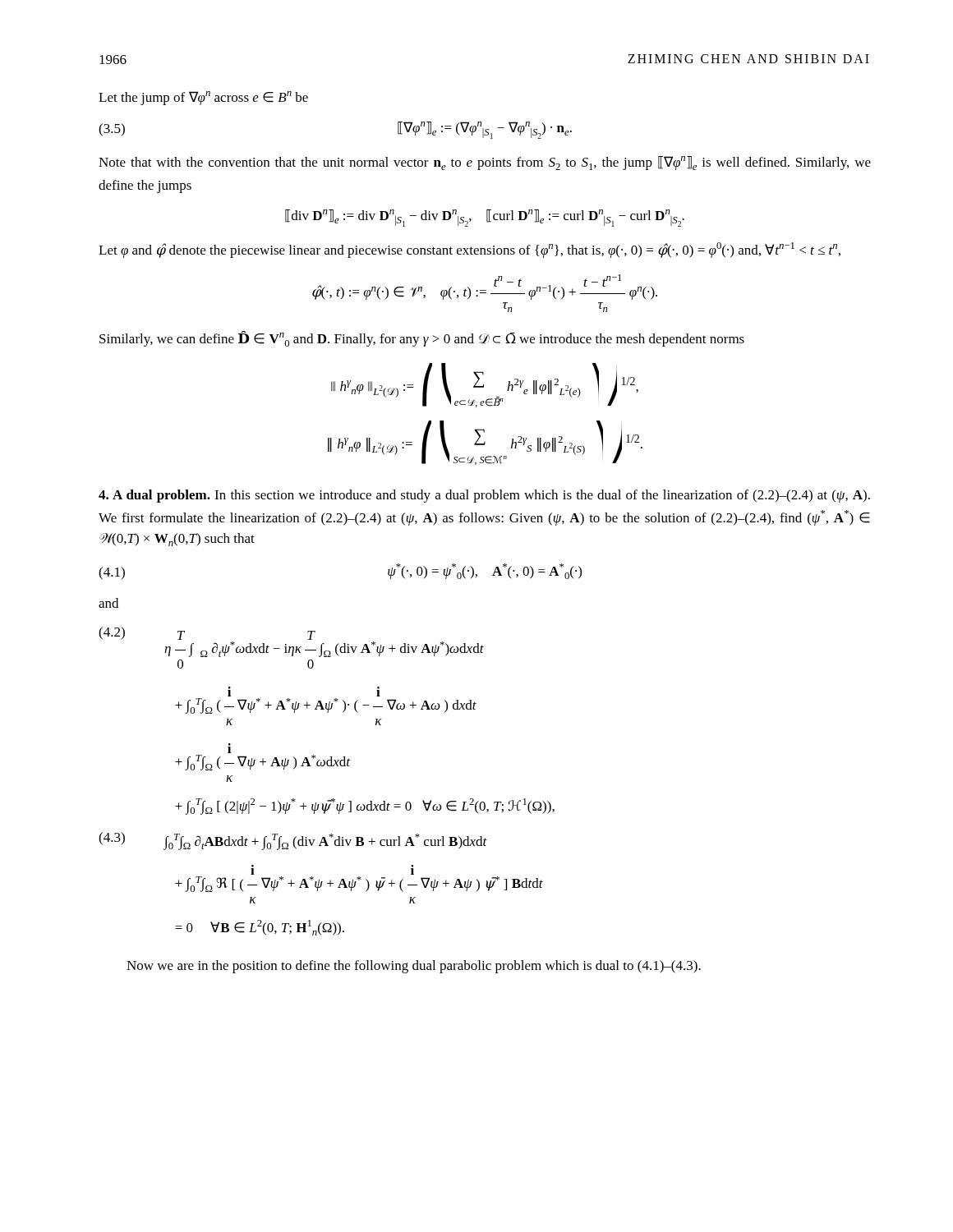Locate the formula that reads "(4.2) η T 0"
Screen dimensions: 1232x953
point(106,634)
